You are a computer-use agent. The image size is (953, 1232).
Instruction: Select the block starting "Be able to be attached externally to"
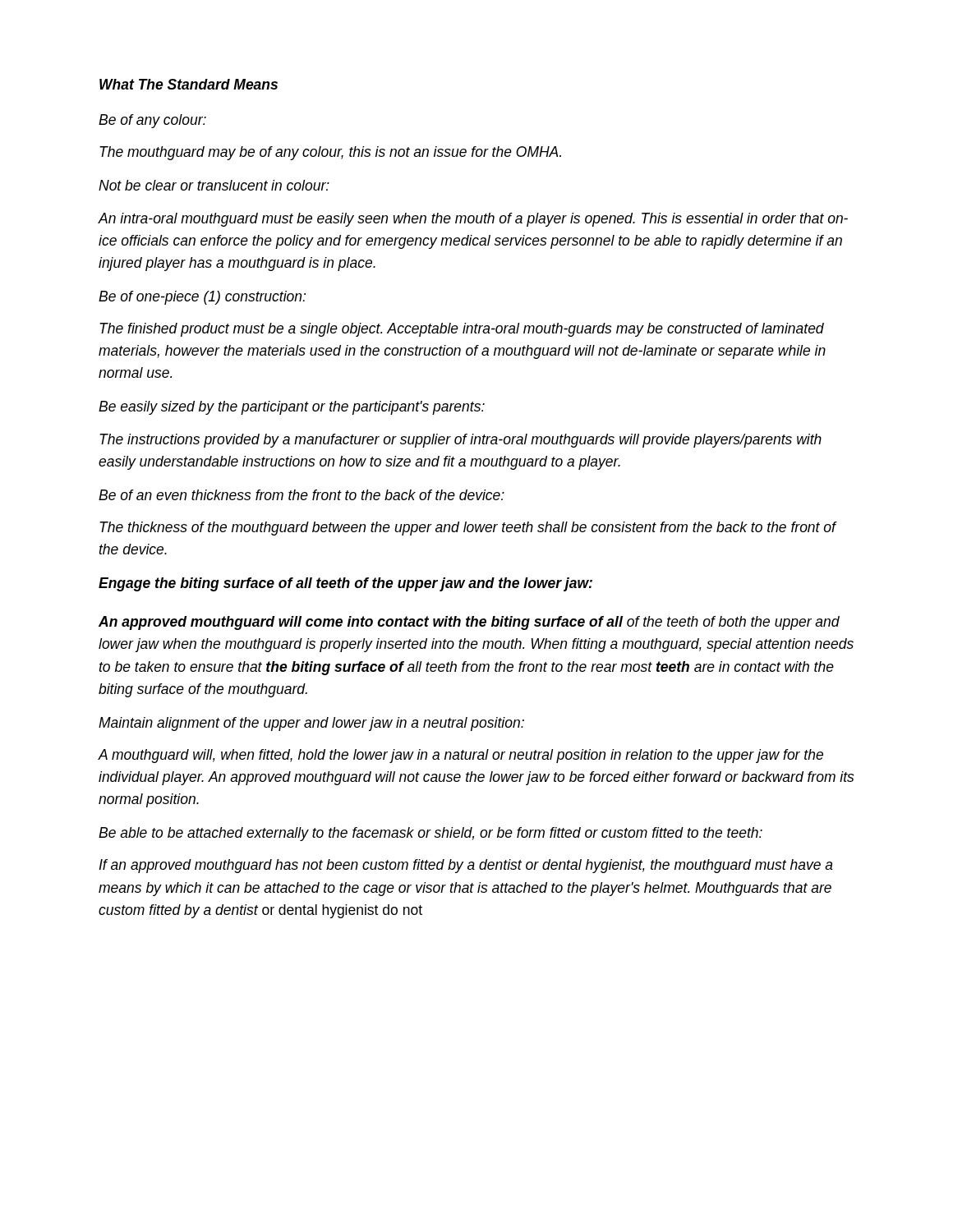pos(476,834)
